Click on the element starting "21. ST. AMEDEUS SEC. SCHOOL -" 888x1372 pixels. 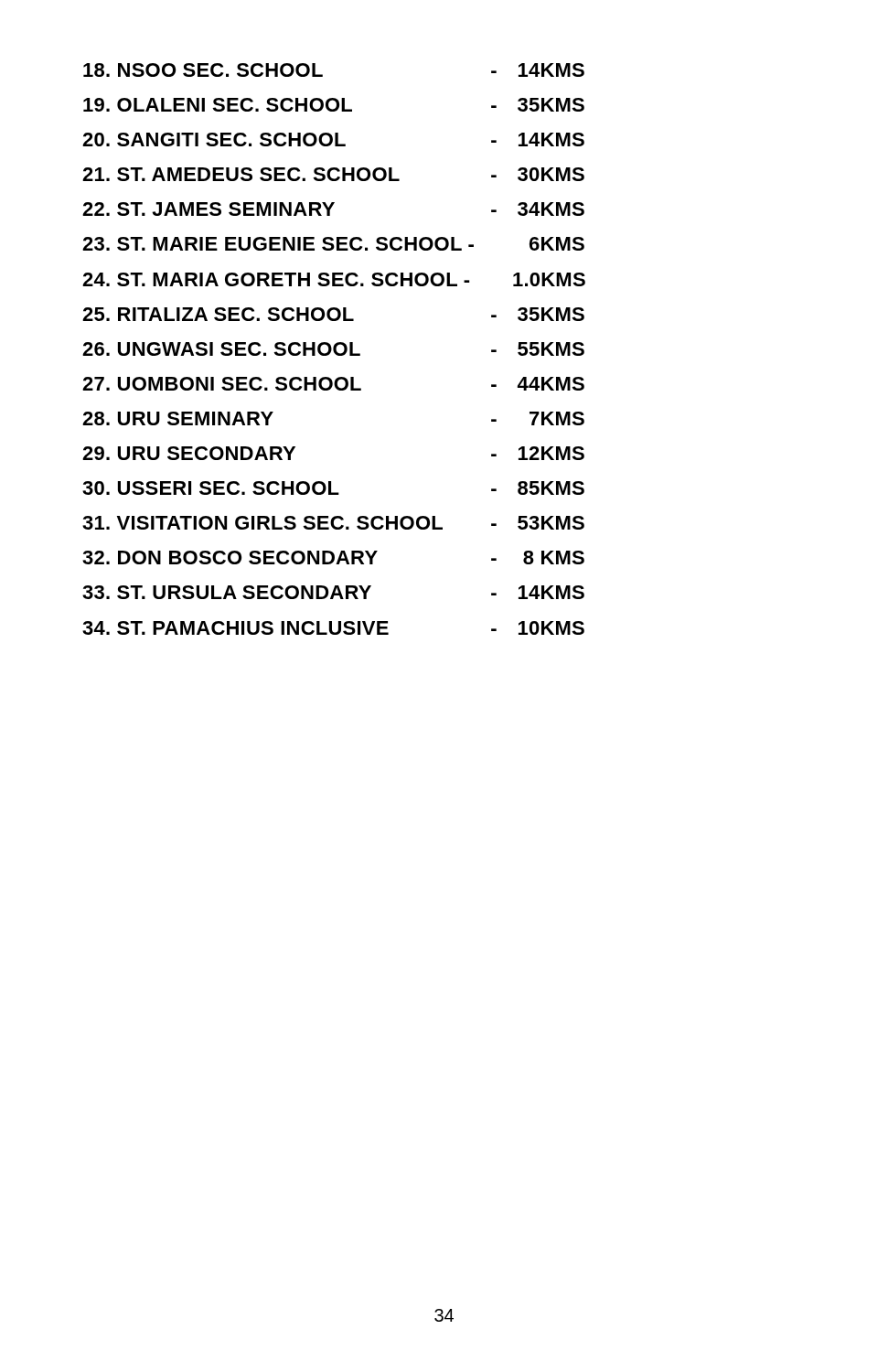(x=334, y=175)
